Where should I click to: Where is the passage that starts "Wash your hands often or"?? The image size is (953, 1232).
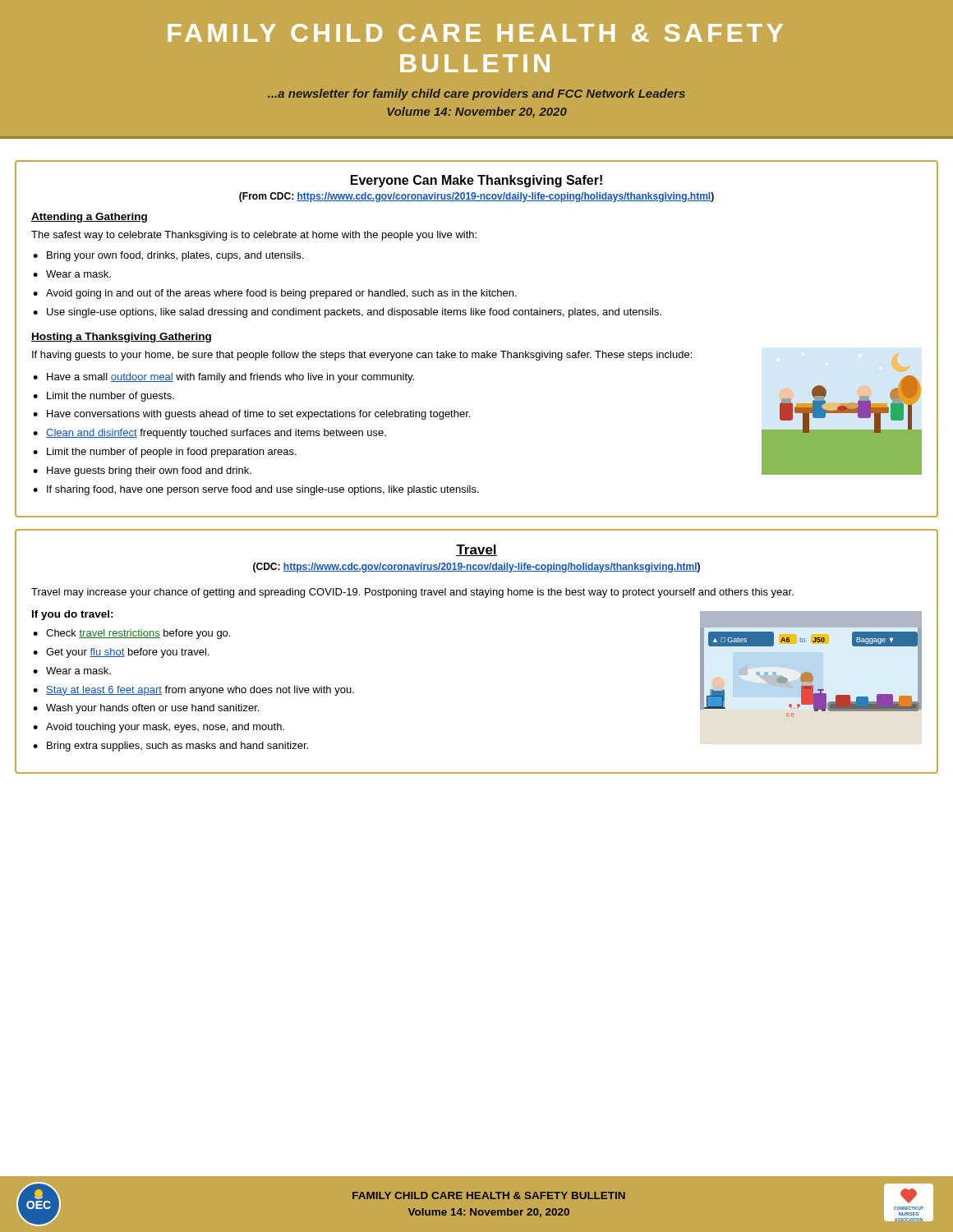click(x=153, y=708)
